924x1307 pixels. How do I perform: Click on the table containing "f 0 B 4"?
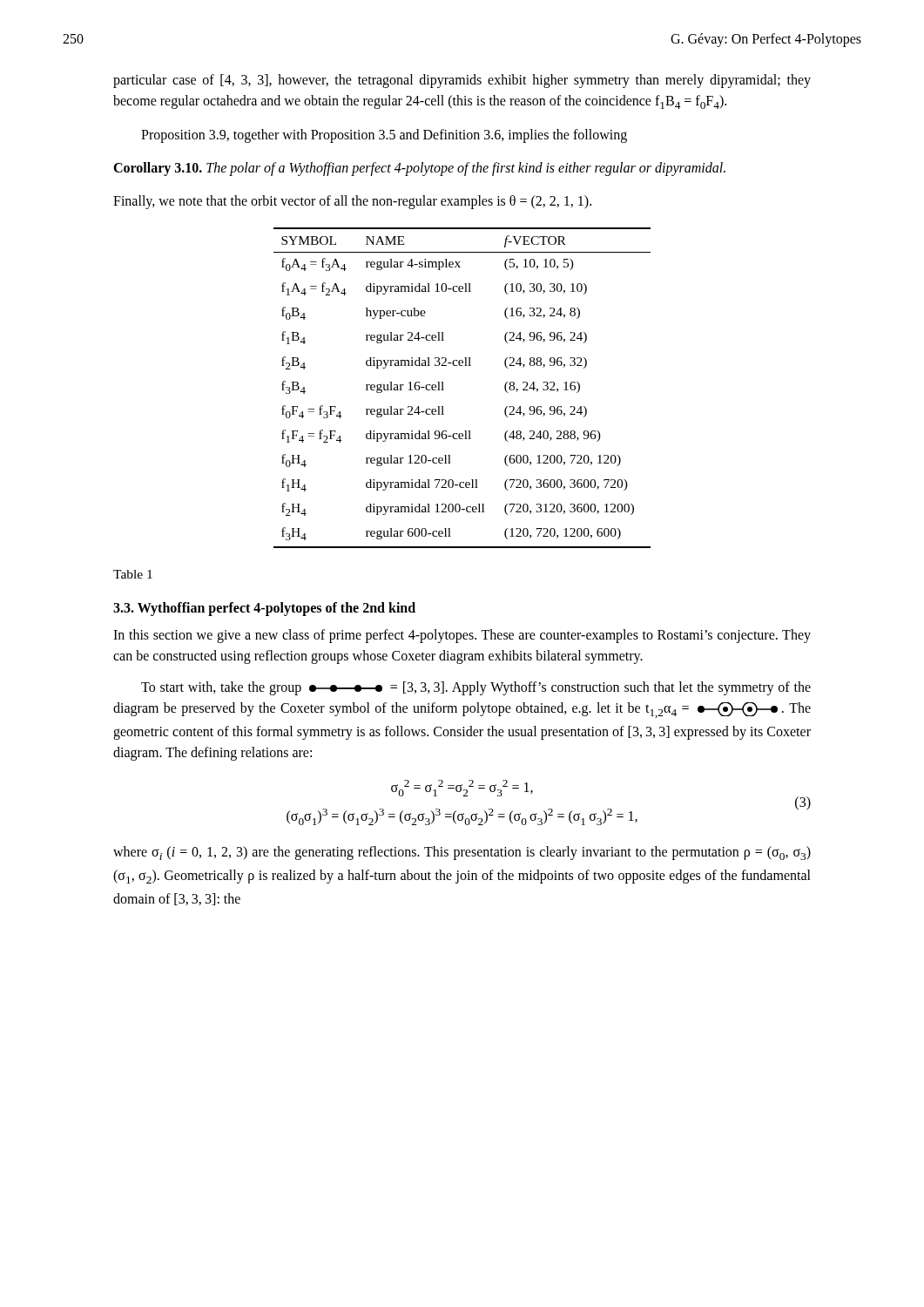point(462,388)
